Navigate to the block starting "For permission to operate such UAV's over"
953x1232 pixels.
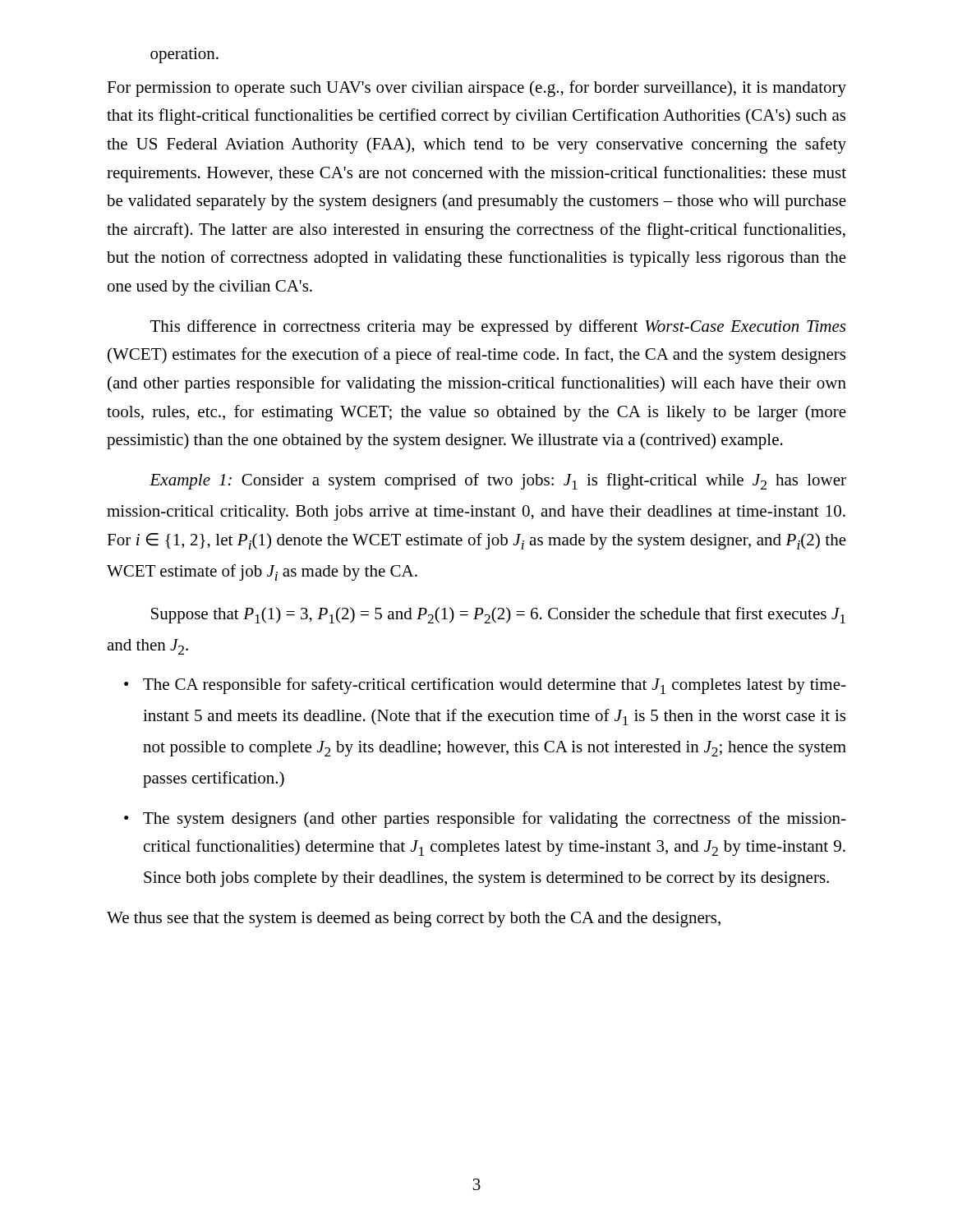point(476,187)
